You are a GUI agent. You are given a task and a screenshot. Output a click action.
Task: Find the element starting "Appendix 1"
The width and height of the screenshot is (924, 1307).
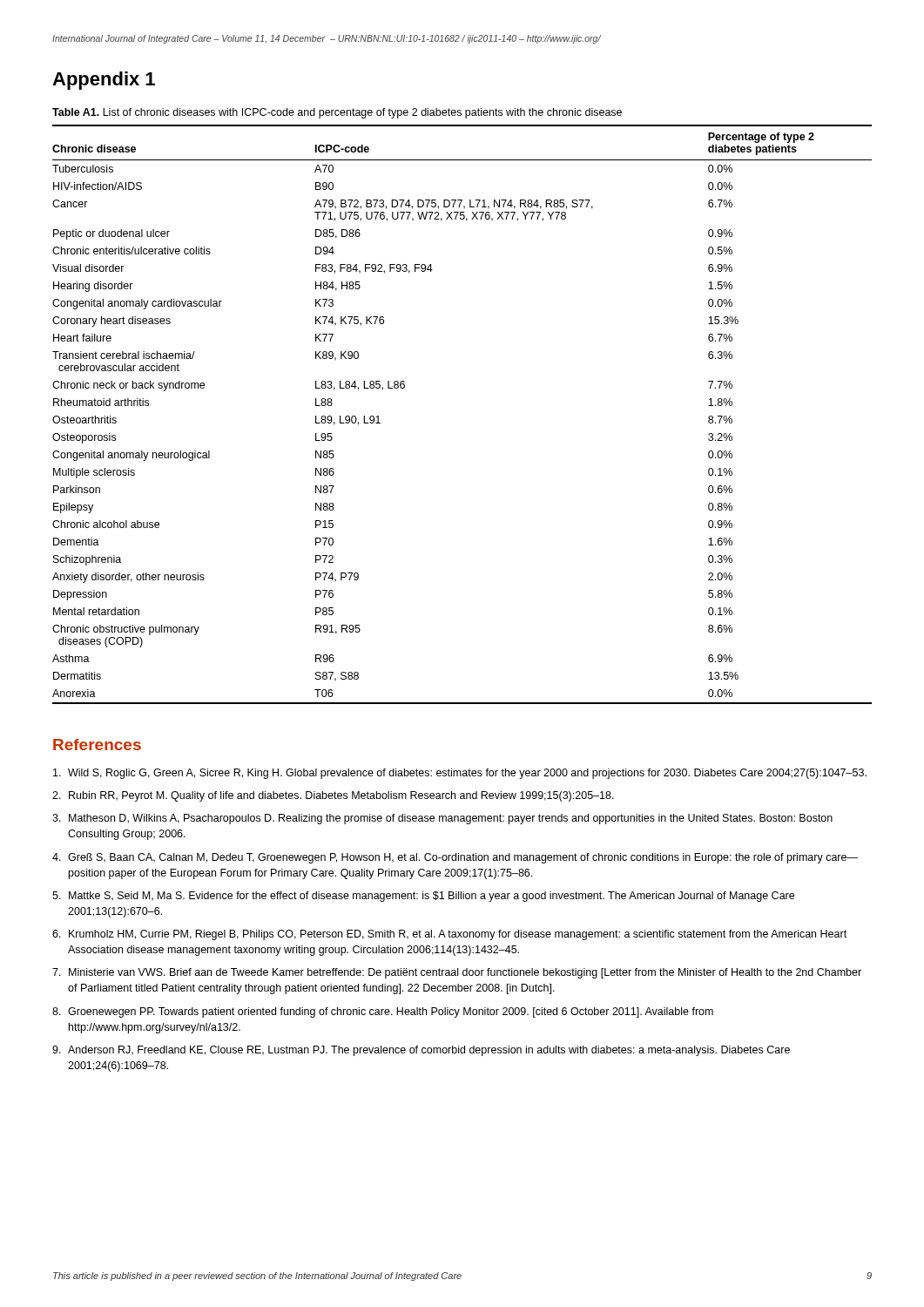coord(104,79)
